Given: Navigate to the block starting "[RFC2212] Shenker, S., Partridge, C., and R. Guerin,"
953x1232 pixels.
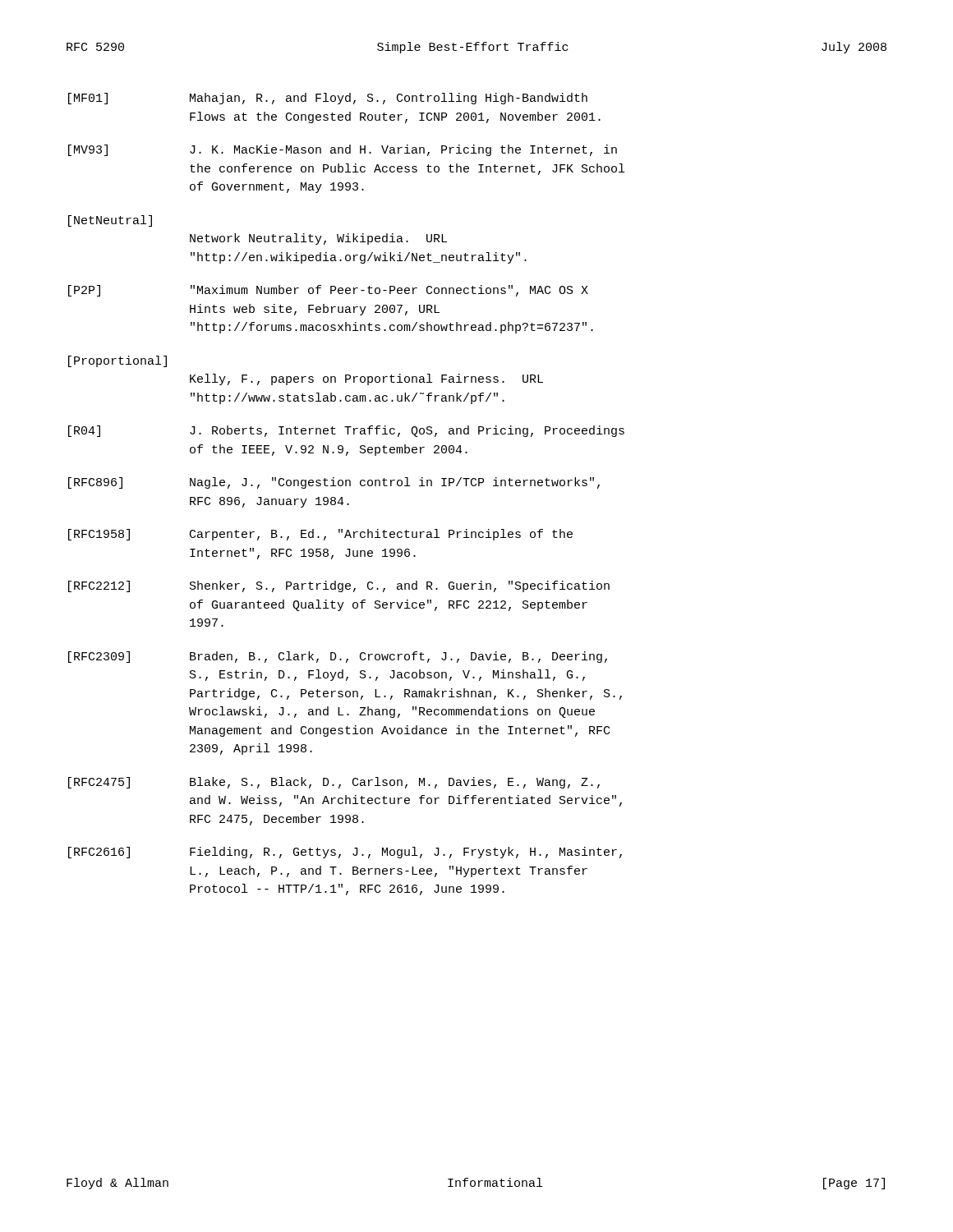Looking at the screenshot, I should click(338, 606).
